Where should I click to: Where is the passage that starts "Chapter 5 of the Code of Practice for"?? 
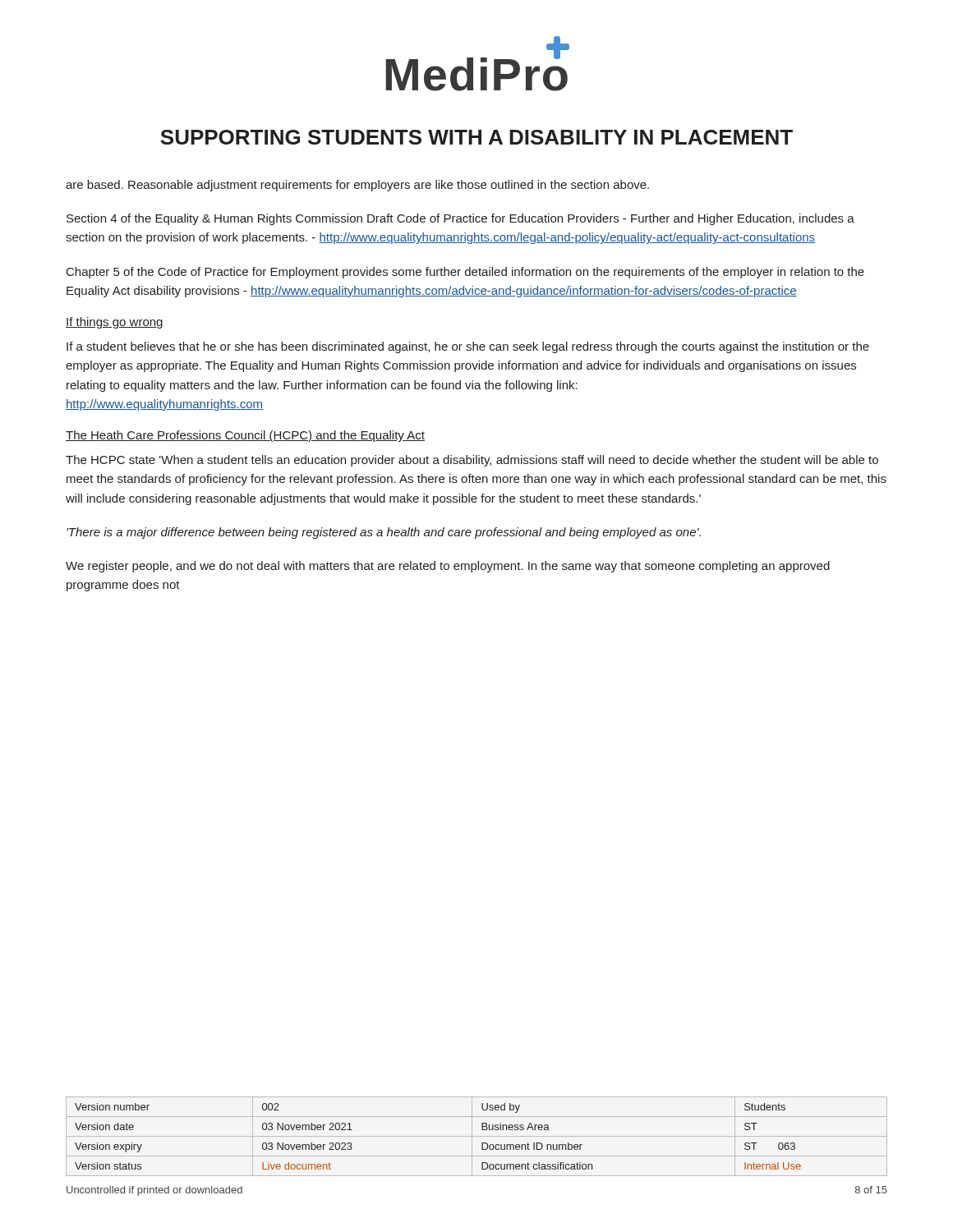pyautogui.click(x=465, y=281)
